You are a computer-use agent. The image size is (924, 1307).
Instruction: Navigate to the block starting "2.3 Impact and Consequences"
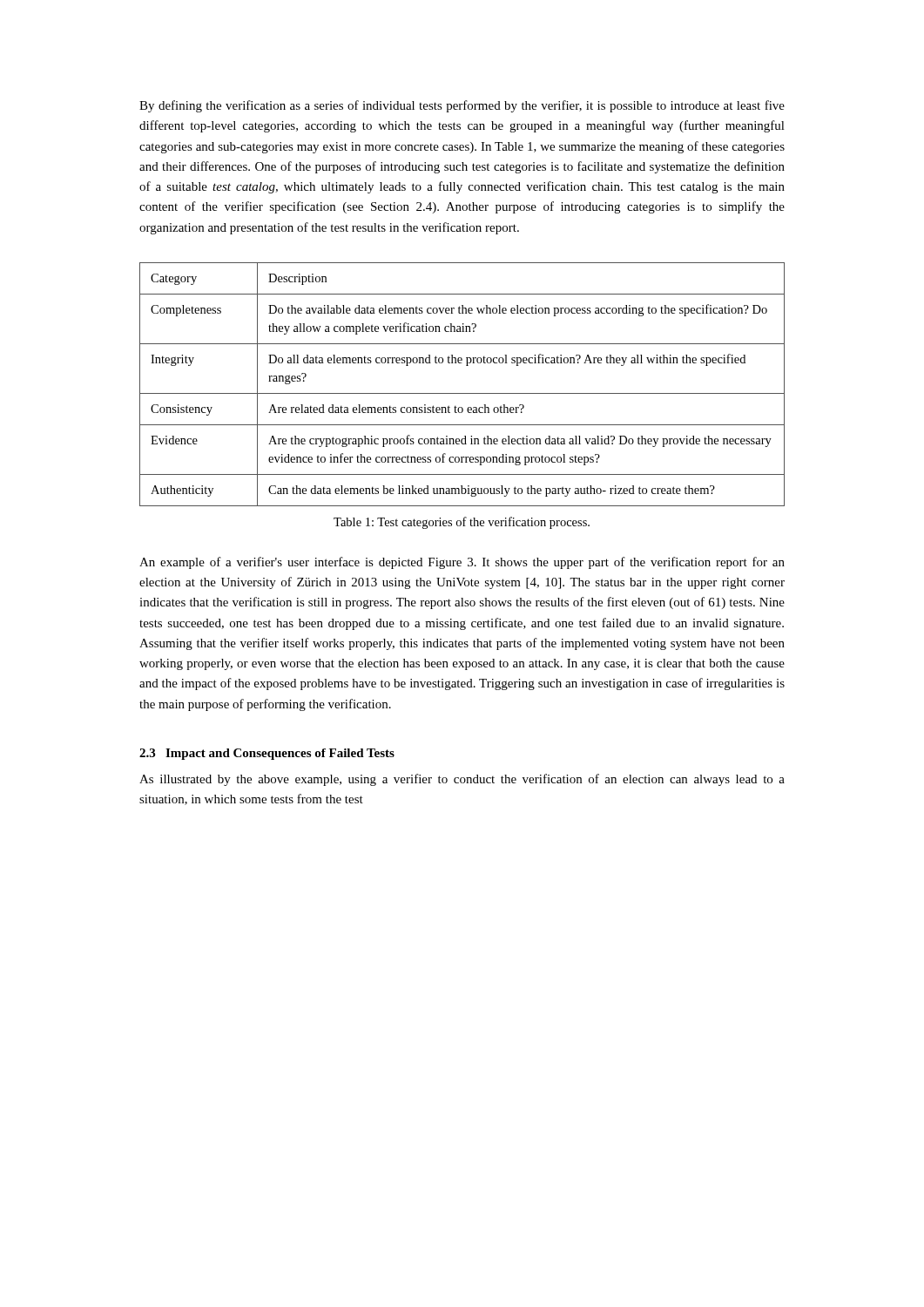tap(267, 753)
